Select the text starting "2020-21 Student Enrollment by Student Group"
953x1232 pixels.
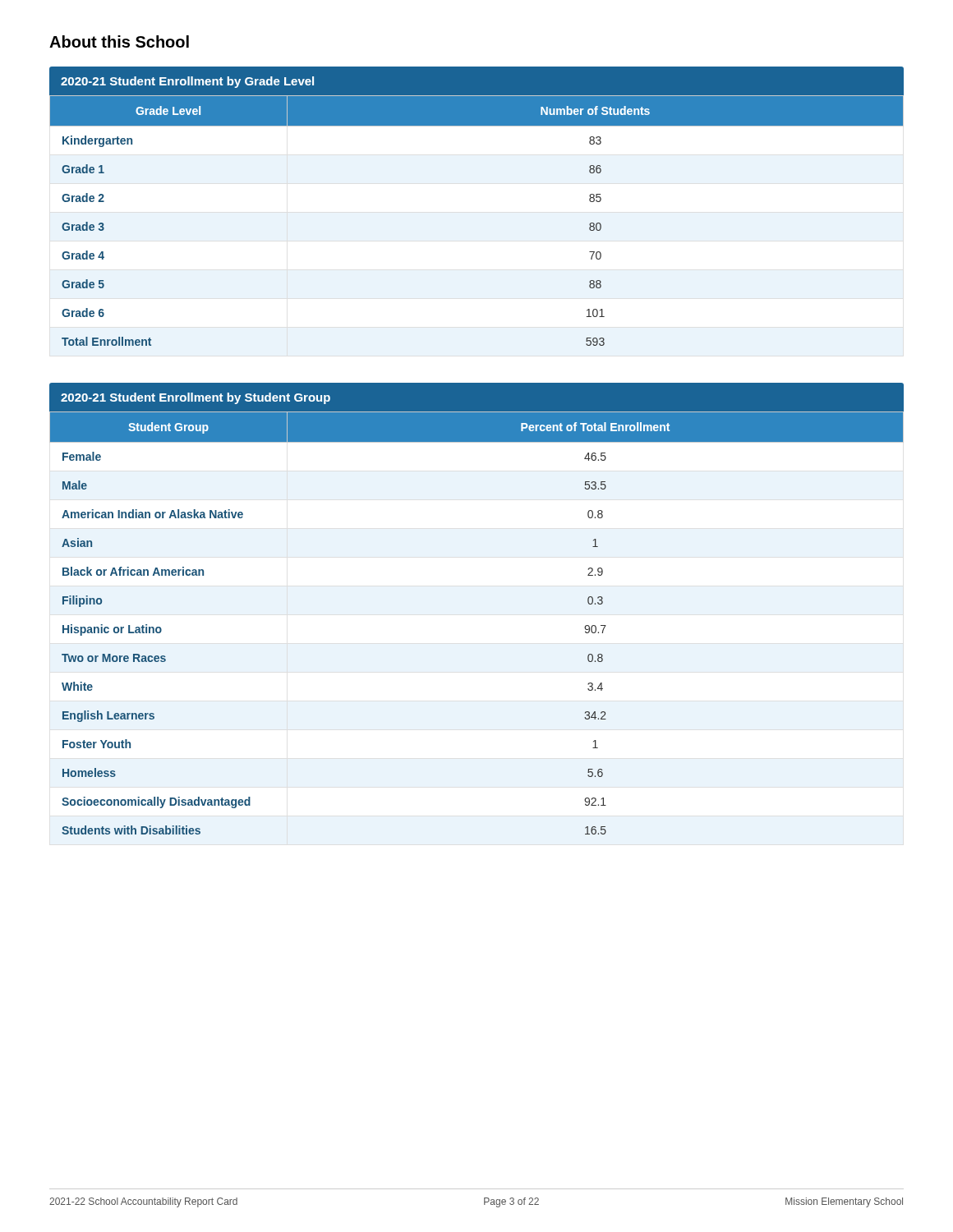(x=196, y=397)
